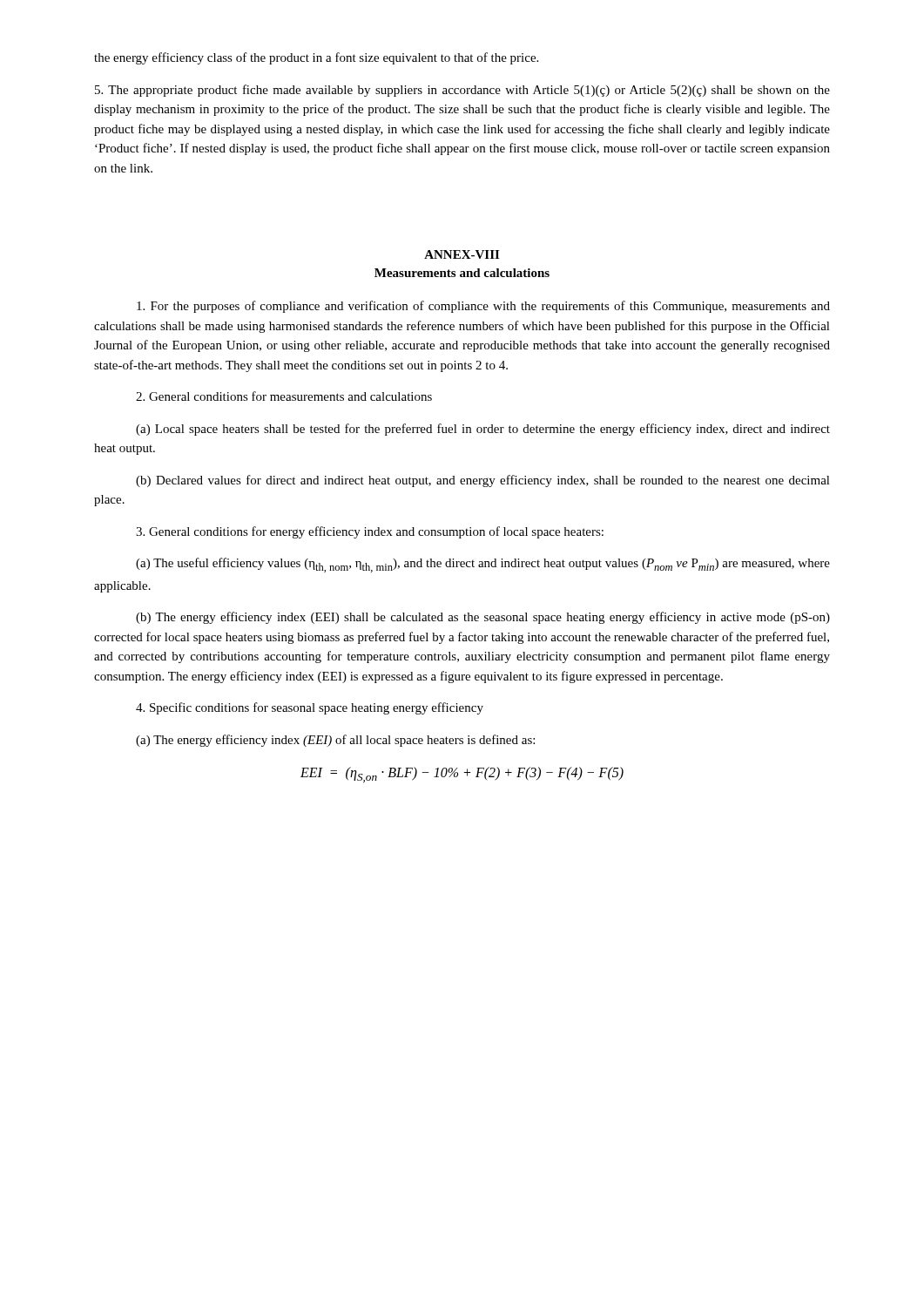
Task: Where is the passage that starts "(a) The energy efficiency index (EEI)"?
Action: [336, 740]
